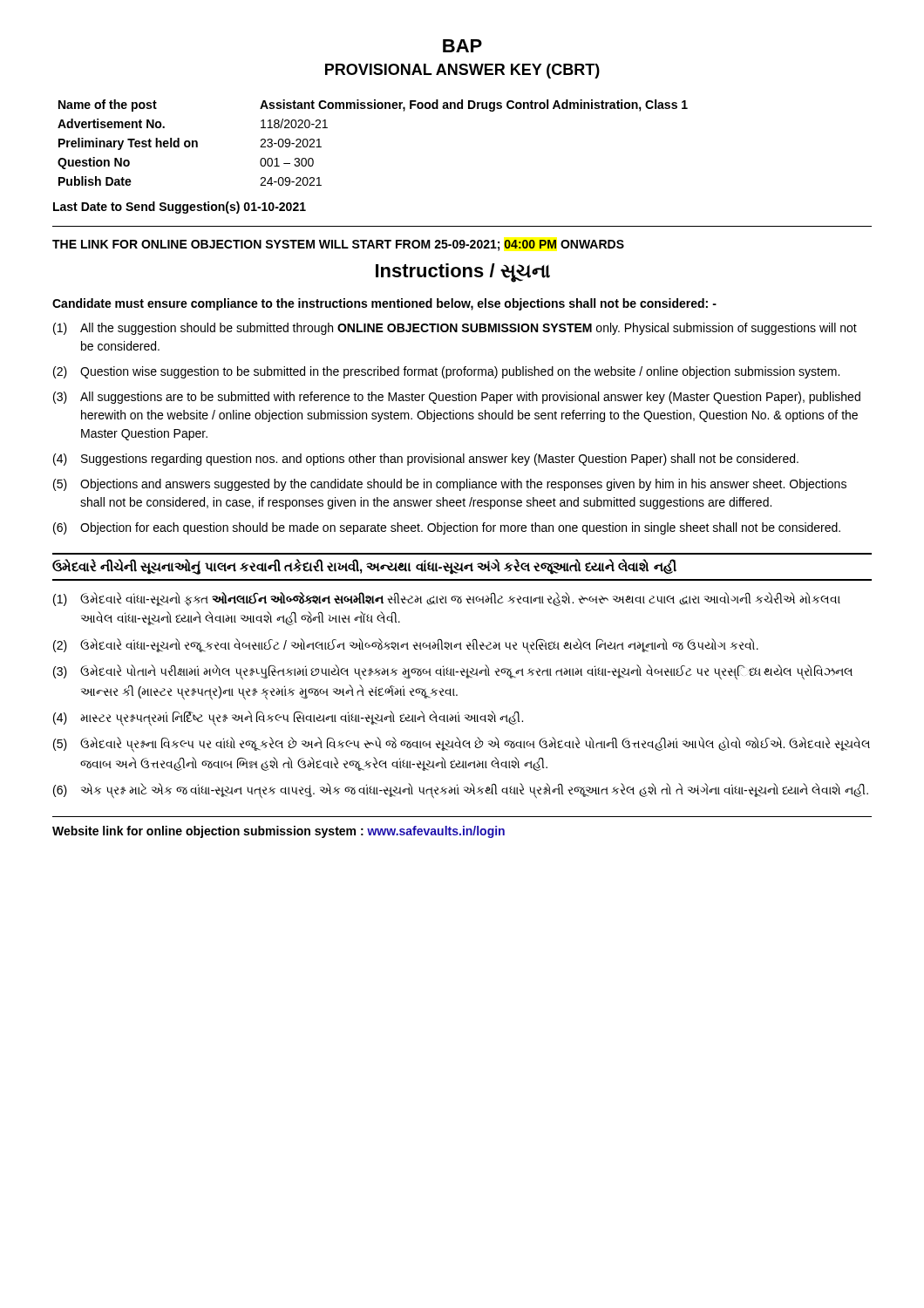The image size is (924, 1308).
Task: Find the block on this page that starts "(6) એક પ્રશ્ન માટે એક"
Action: 462,790
